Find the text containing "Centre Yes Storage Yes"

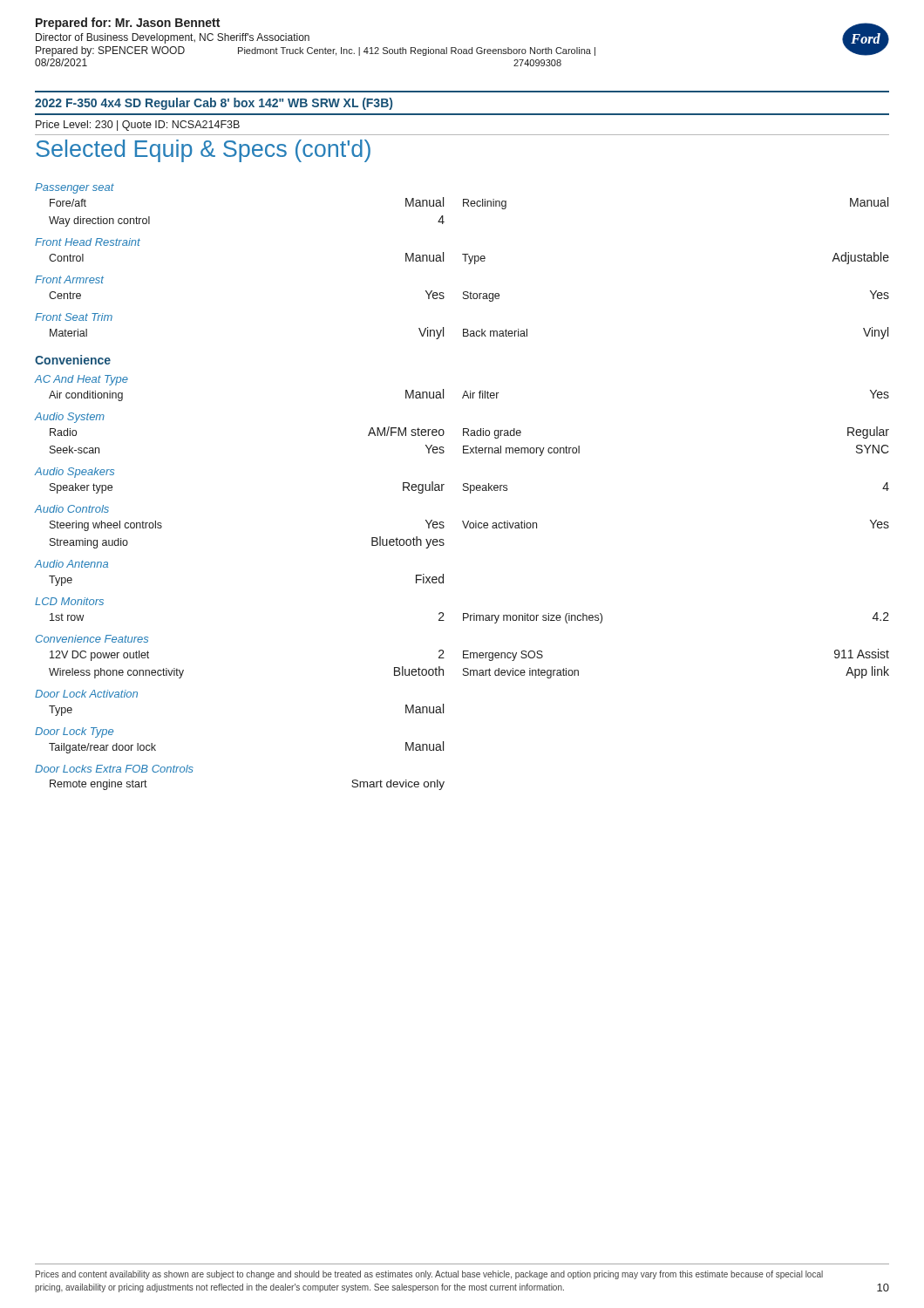tap(462, 296)
